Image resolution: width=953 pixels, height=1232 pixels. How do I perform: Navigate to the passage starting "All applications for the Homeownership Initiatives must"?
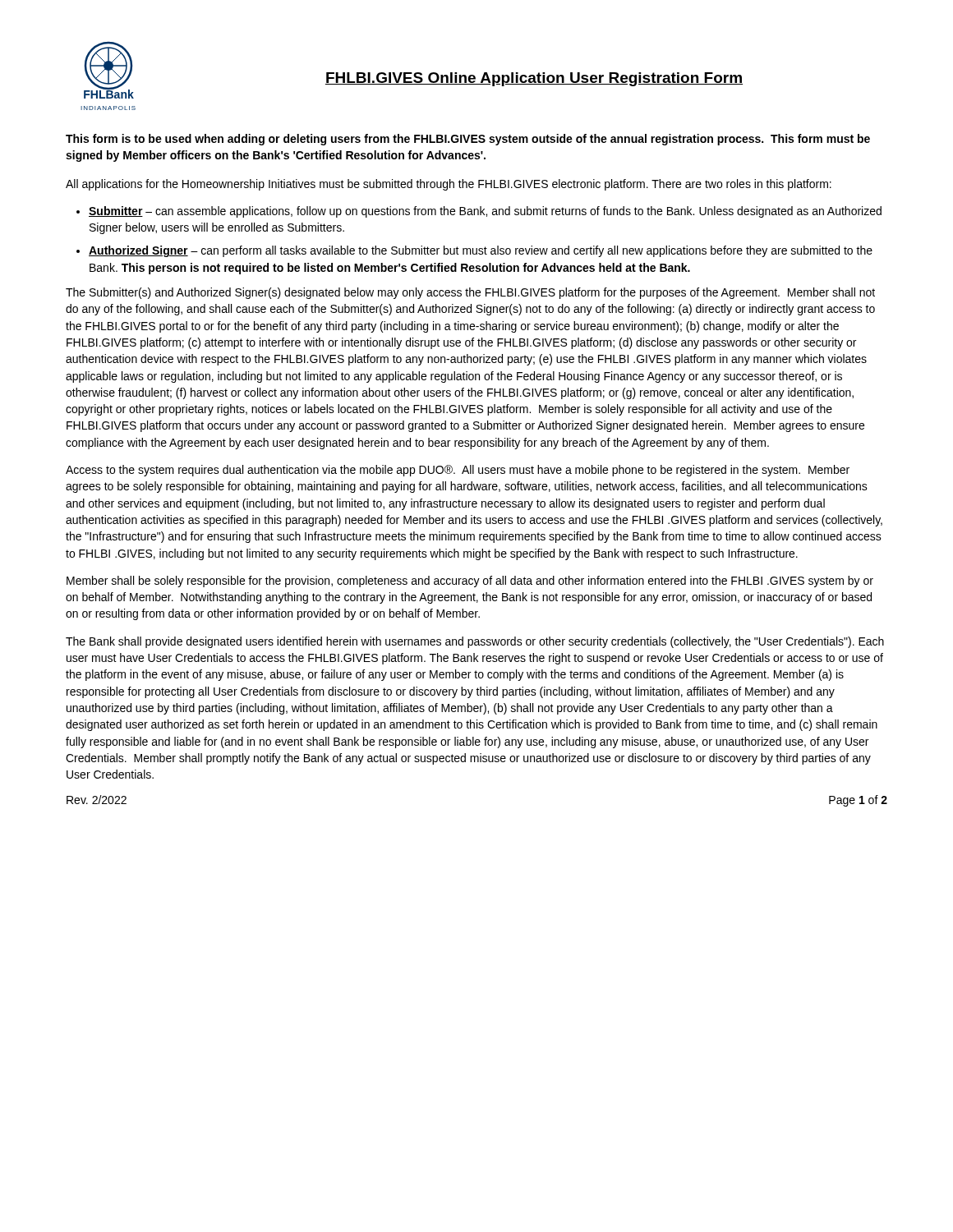pos(449,184)
